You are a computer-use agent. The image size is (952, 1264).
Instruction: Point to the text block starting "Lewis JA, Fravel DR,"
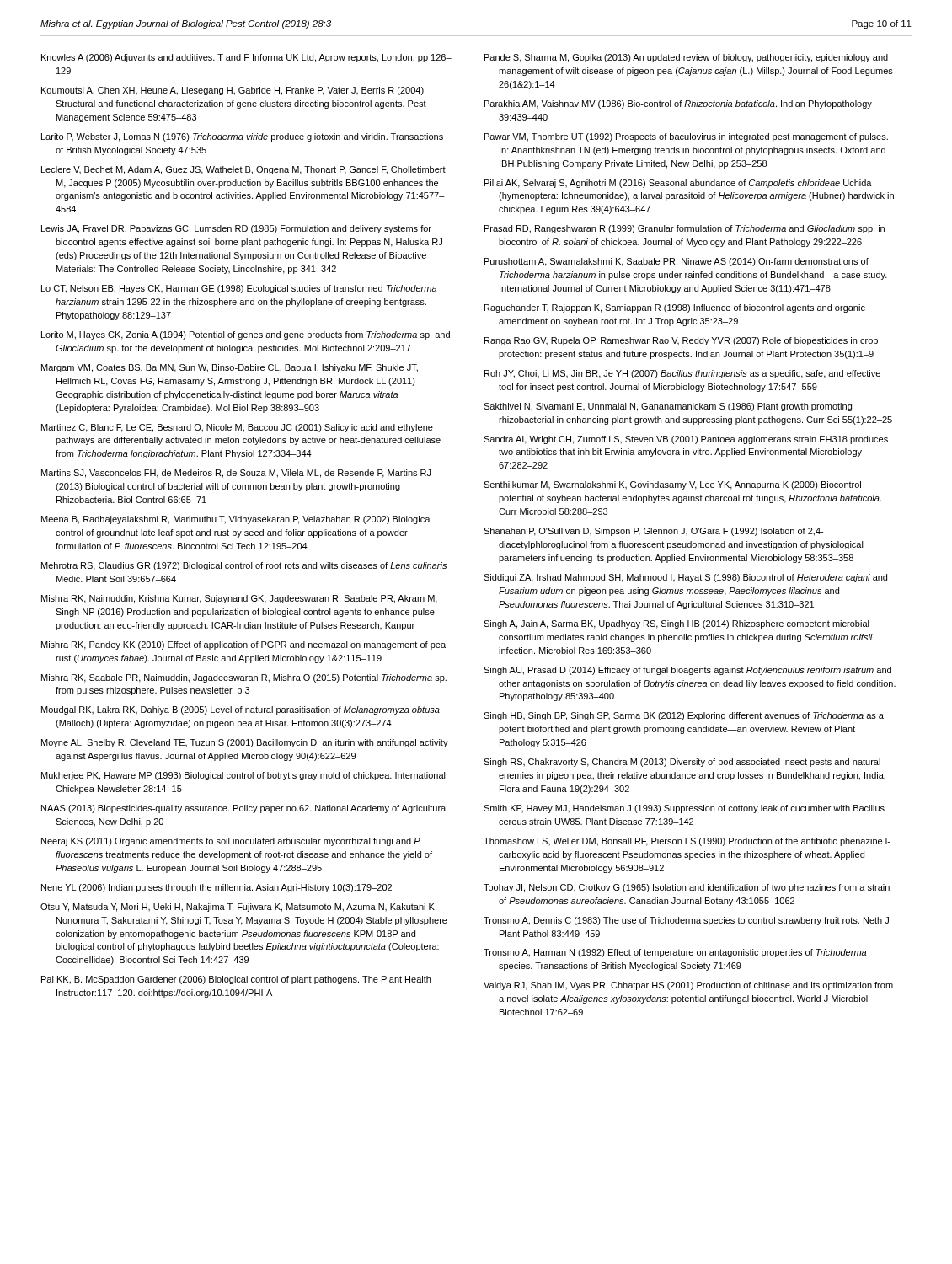[x=242, y=249]
